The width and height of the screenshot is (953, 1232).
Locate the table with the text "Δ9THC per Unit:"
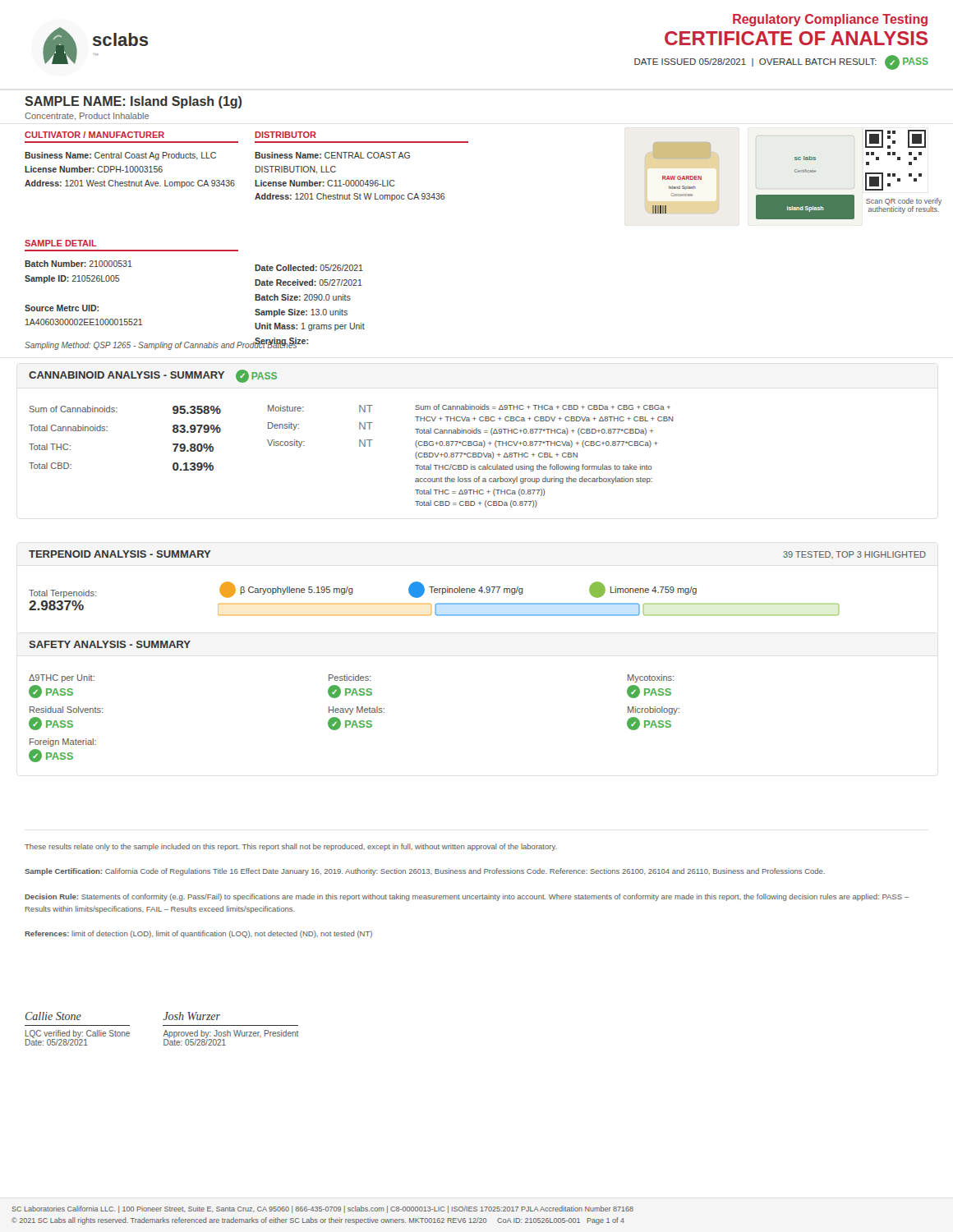tap(477, 716)
